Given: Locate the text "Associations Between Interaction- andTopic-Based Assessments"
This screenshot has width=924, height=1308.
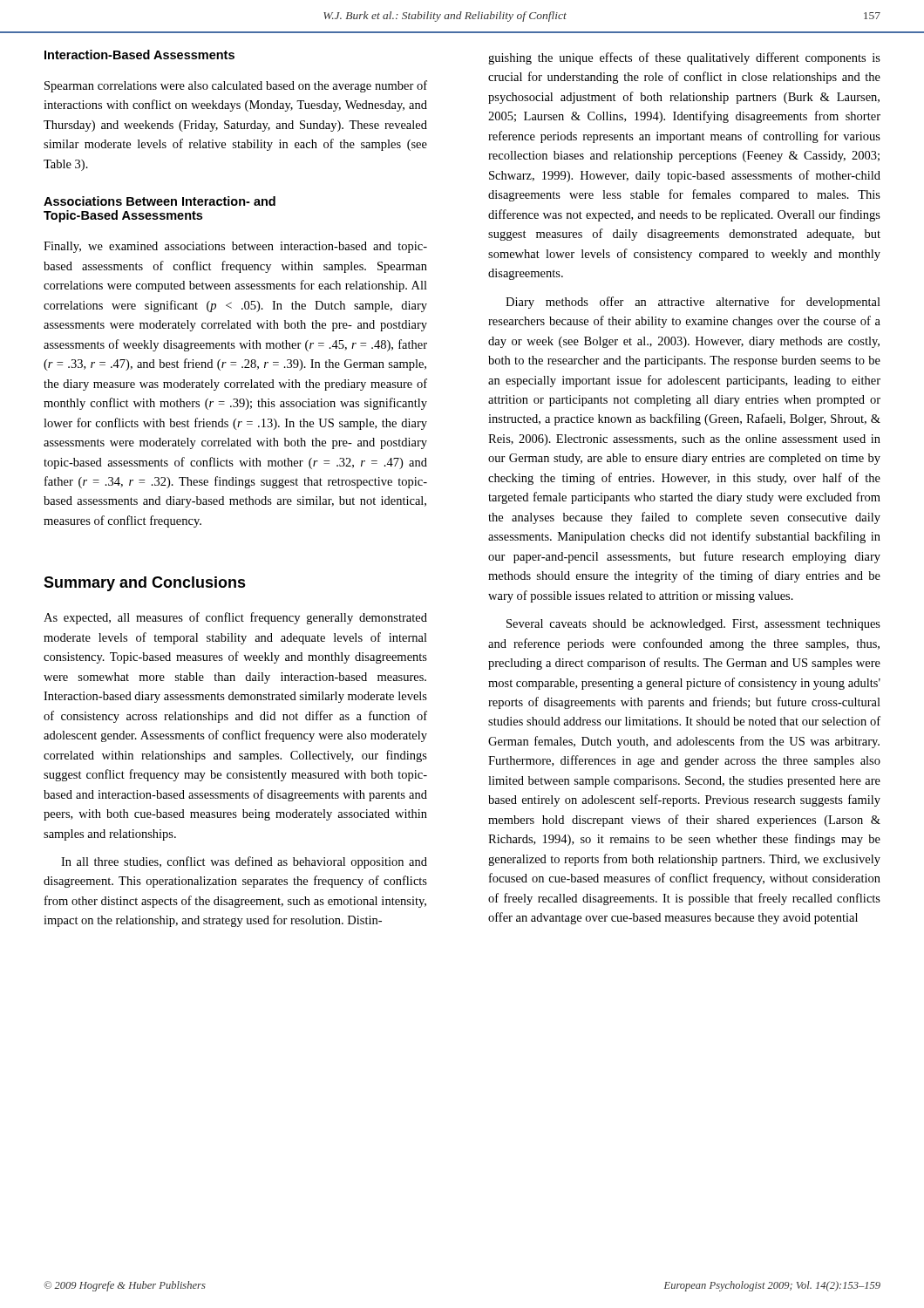Looking at the screenshot, I should click(x=160, y=209).
